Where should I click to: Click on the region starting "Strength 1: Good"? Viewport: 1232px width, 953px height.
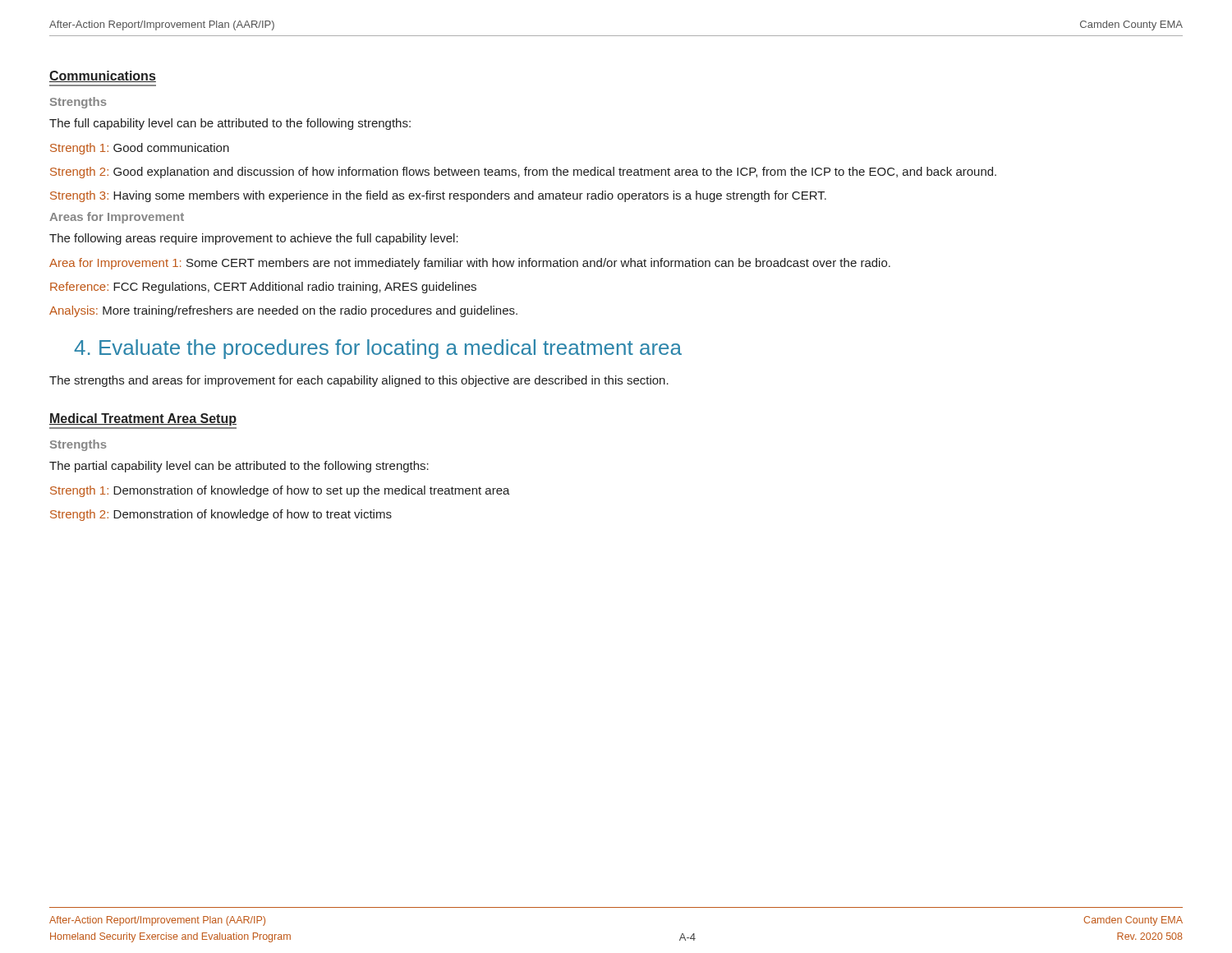[139, 147]
